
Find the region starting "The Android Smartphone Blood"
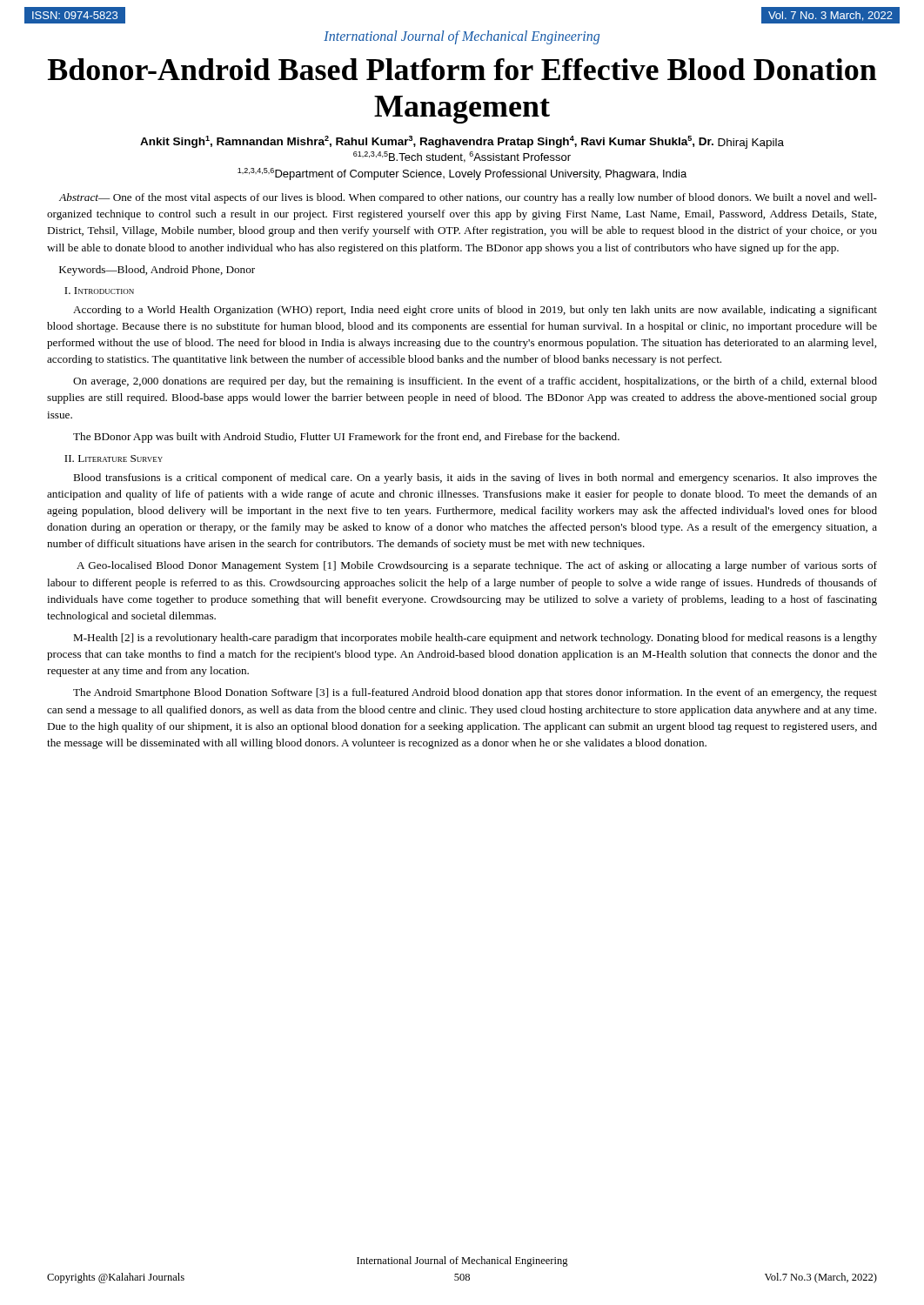click(462, 717)
